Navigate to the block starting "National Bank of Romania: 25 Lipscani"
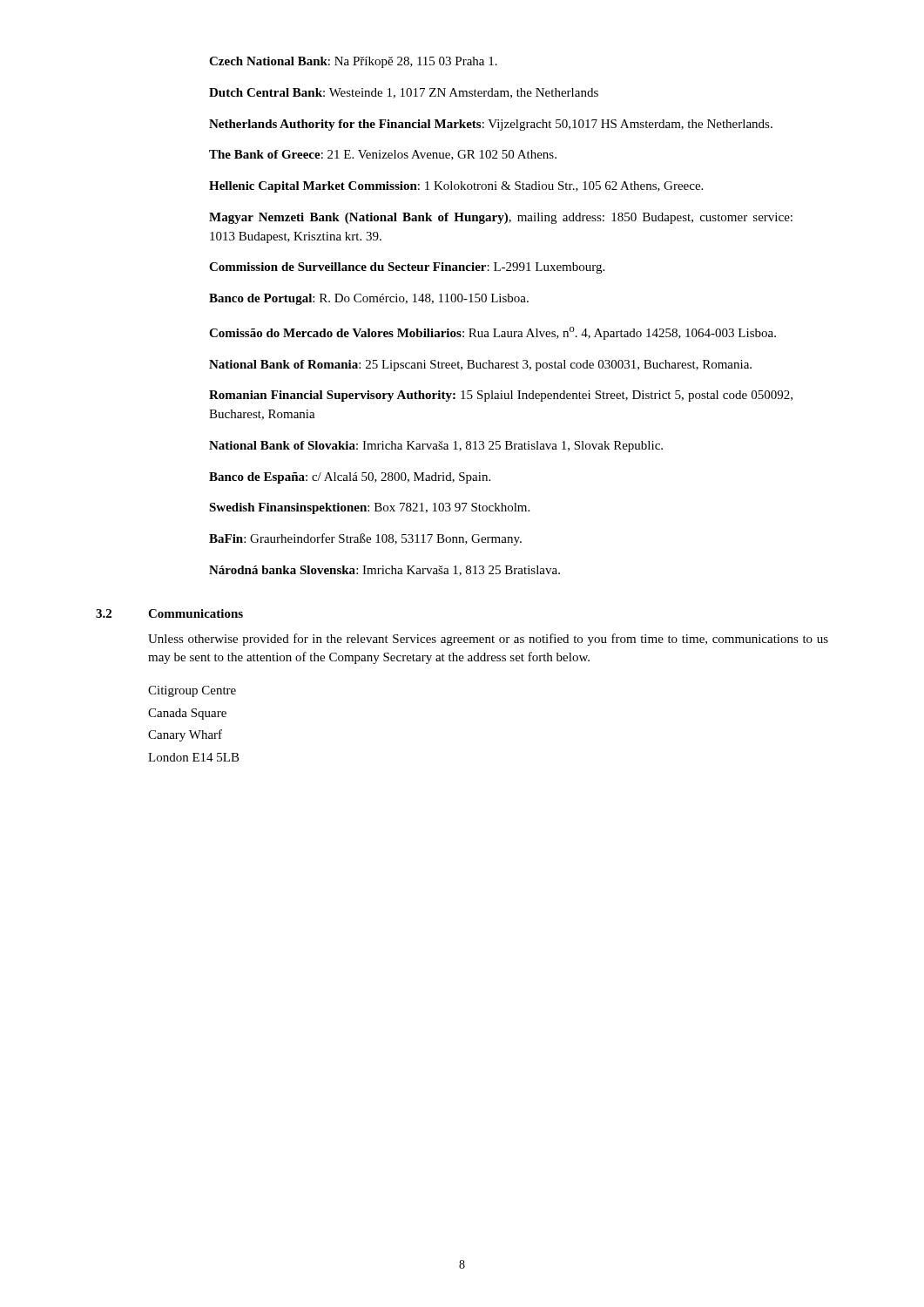This screenshot has height=1307, width=924. (x=481, y=364)
